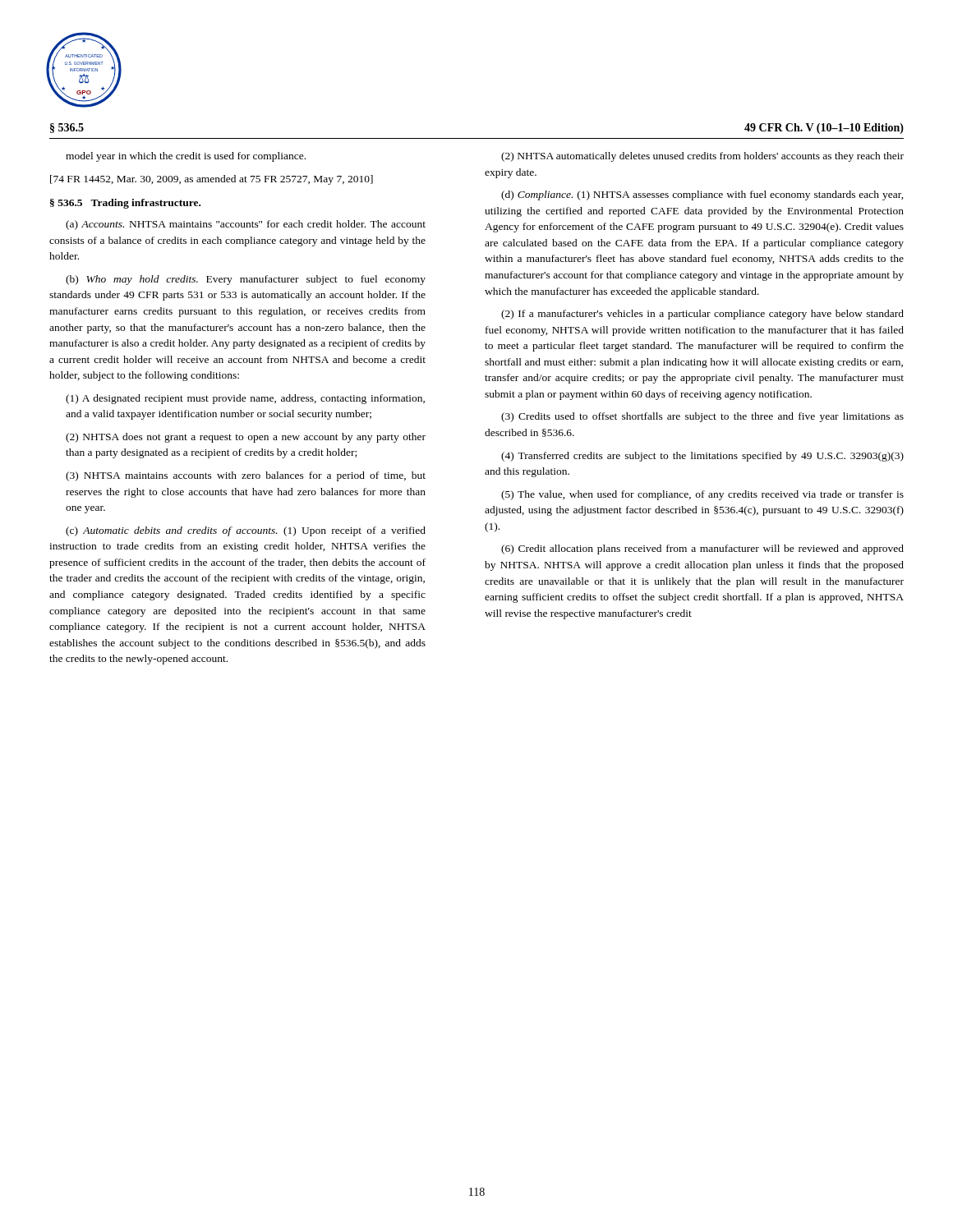Locate the element starting "(3) NHTSA maintains accounts with zero balances for"
The height and width of the screenshot is (1232, 953).
coord(246,491)
